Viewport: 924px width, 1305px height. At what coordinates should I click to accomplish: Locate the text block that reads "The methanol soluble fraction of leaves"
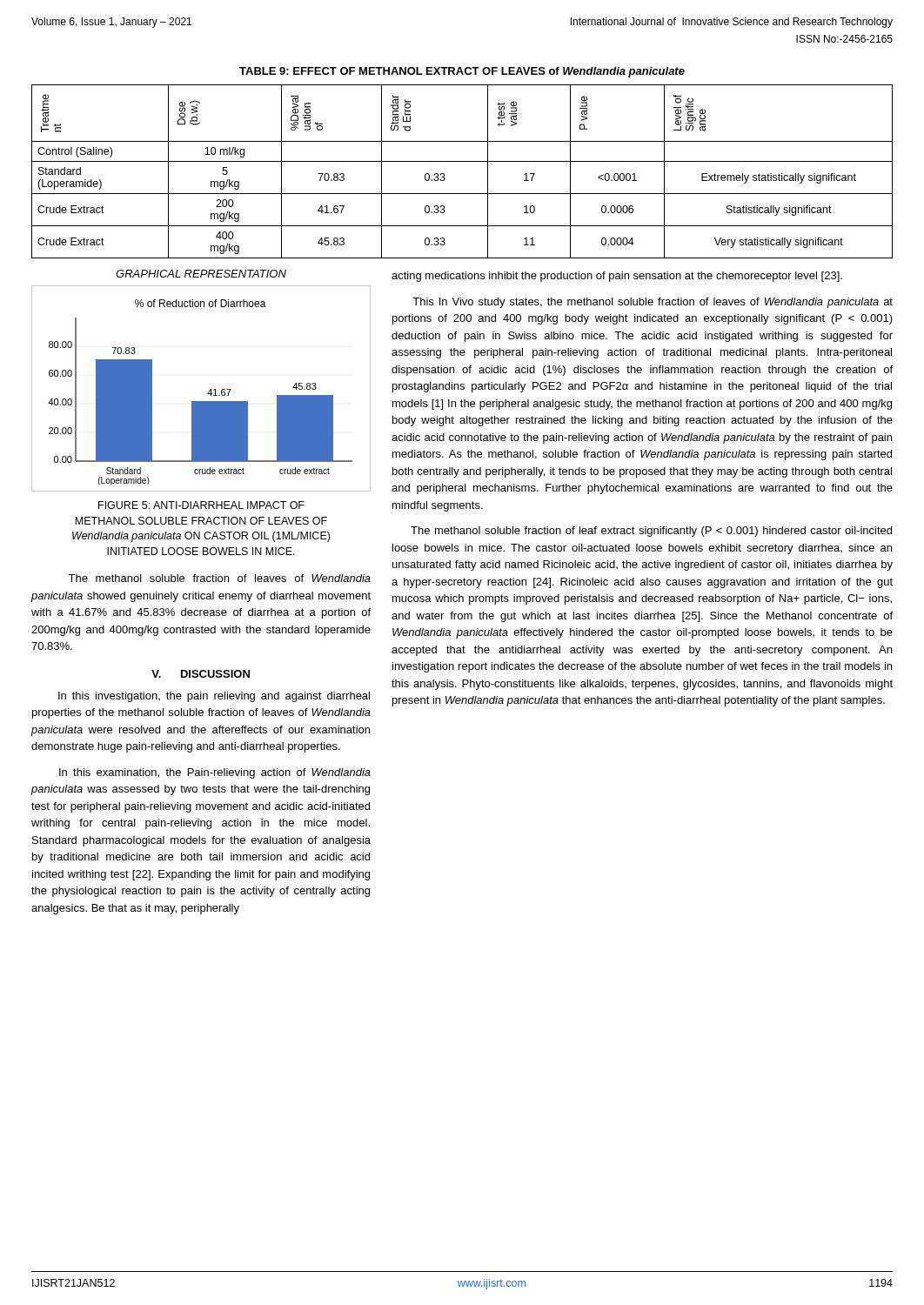pyautogui.click(x=201, y=612)
